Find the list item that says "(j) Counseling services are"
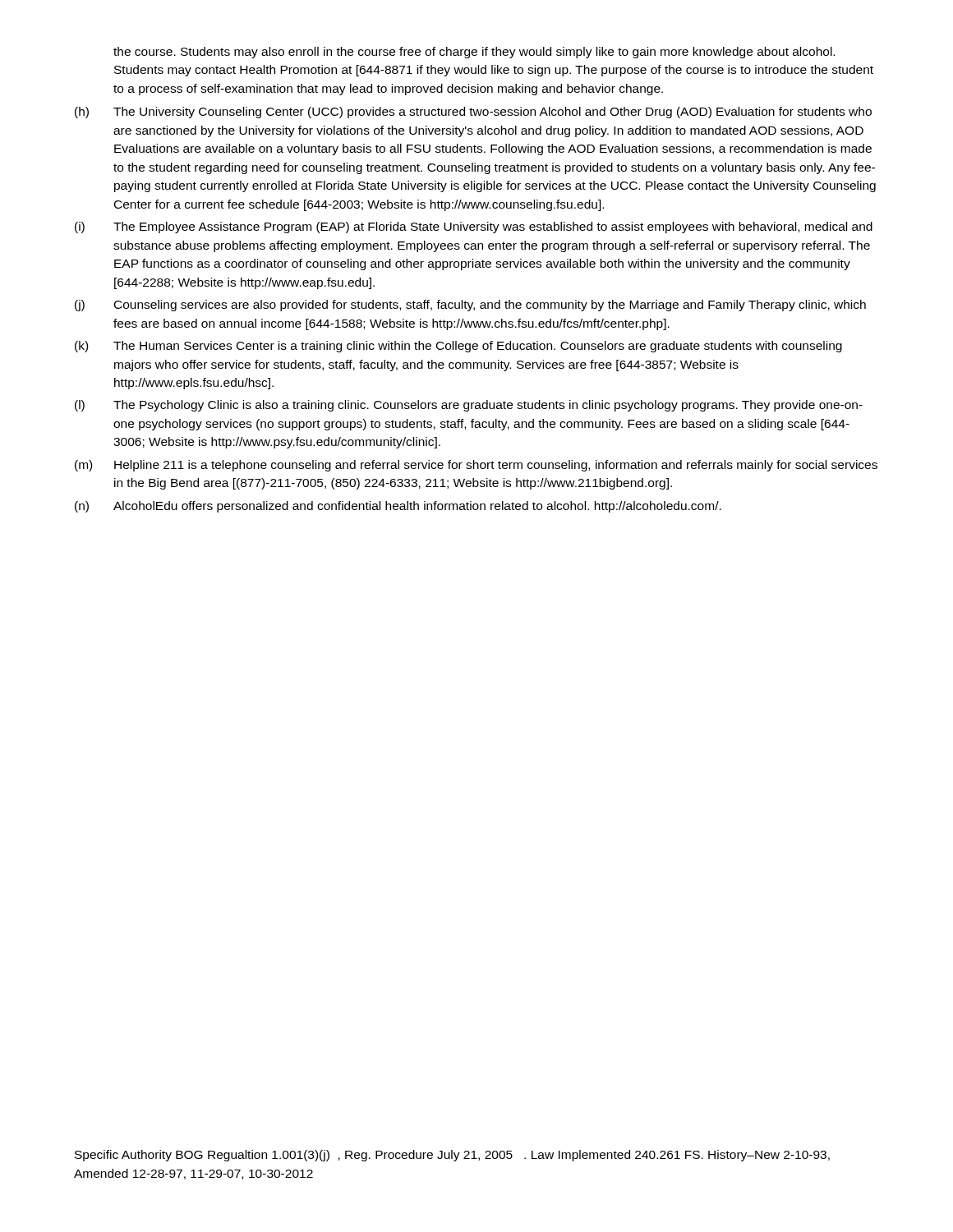This screenshot has height=1232, width=953. (x=476, y=314)
